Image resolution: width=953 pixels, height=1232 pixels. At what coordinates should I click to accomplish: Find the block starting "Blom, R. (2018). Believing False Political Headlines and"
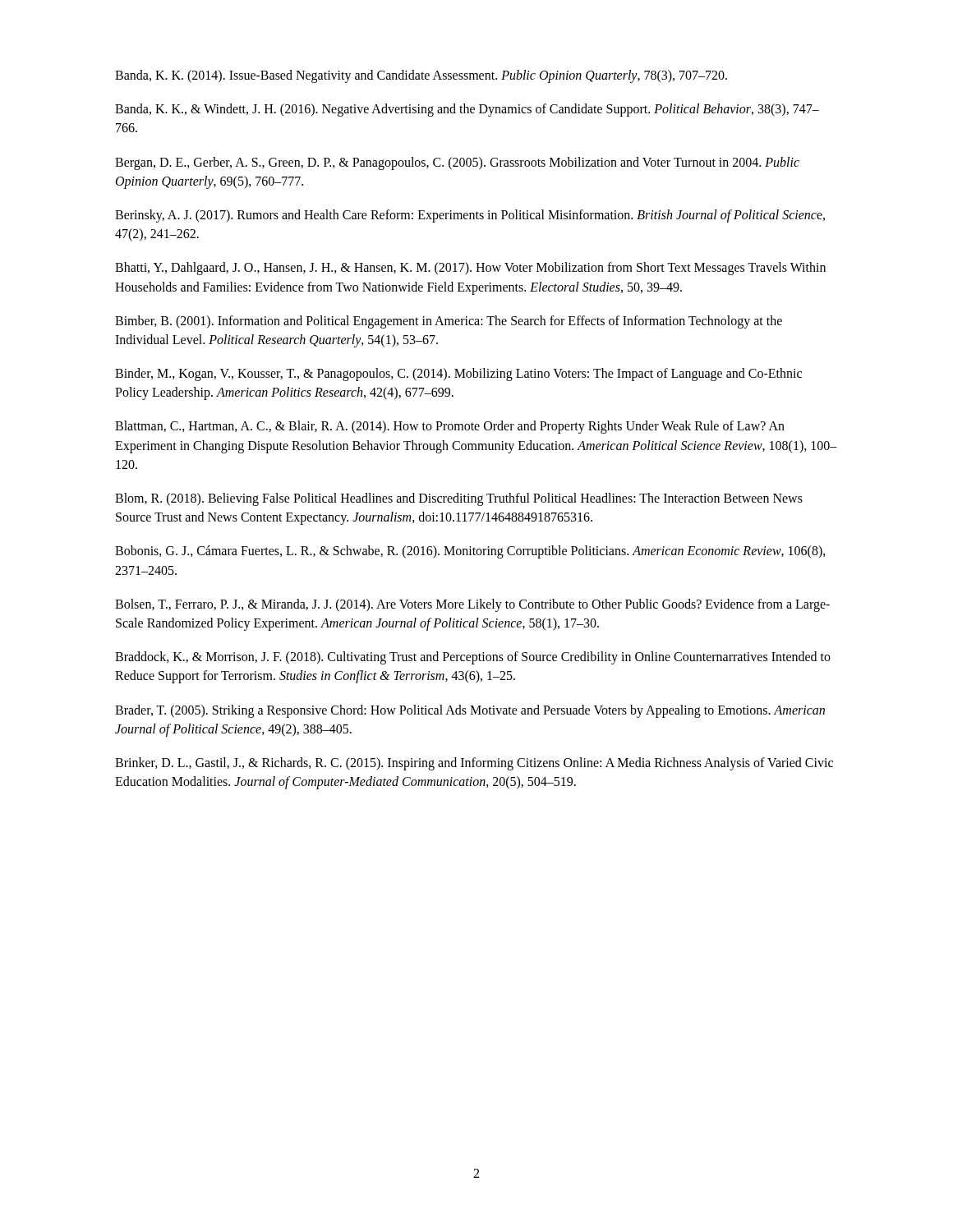click(459, 508)
